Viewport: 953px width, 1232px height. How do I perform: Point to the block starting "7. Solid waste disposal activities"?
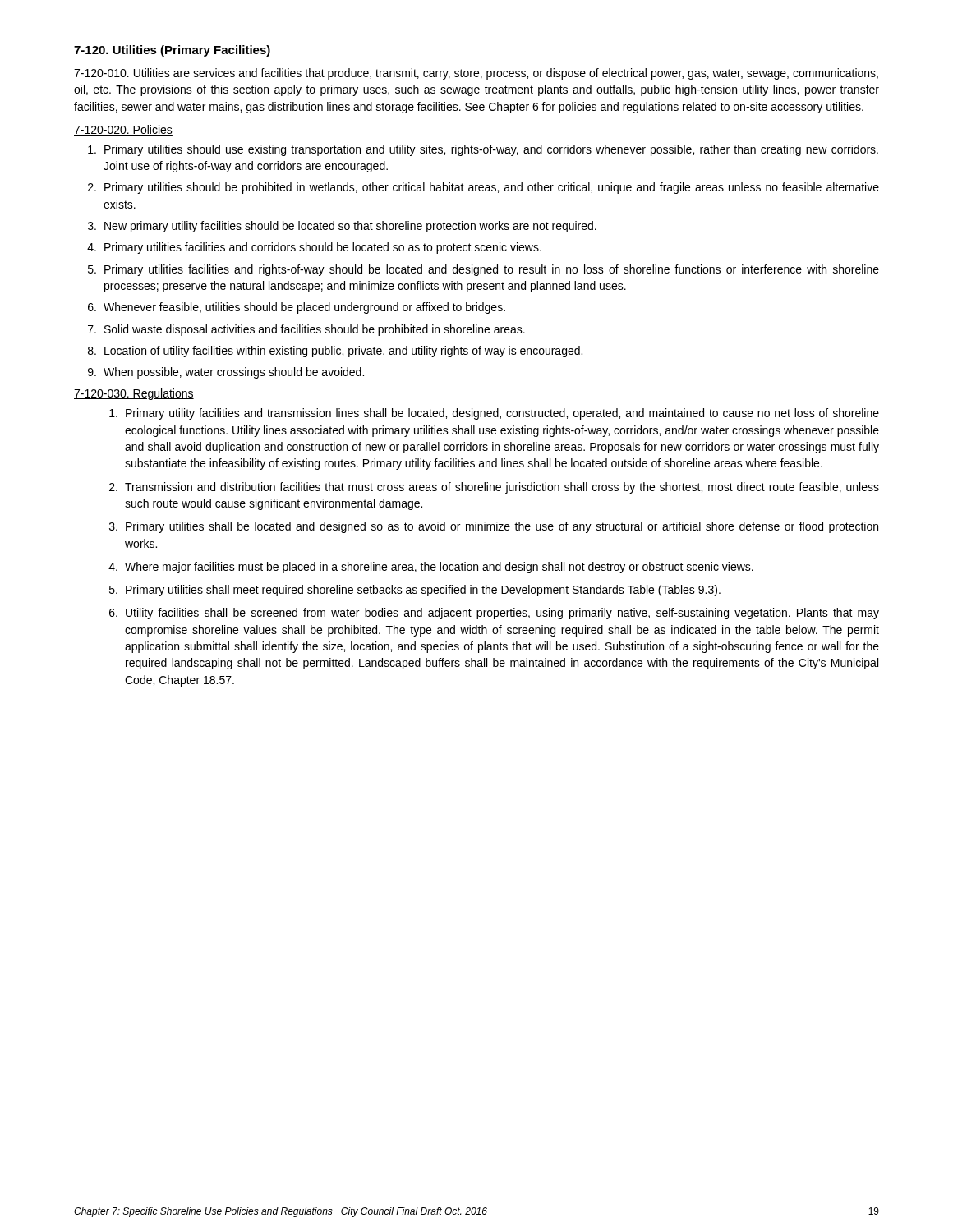click(x=476, y=329)
